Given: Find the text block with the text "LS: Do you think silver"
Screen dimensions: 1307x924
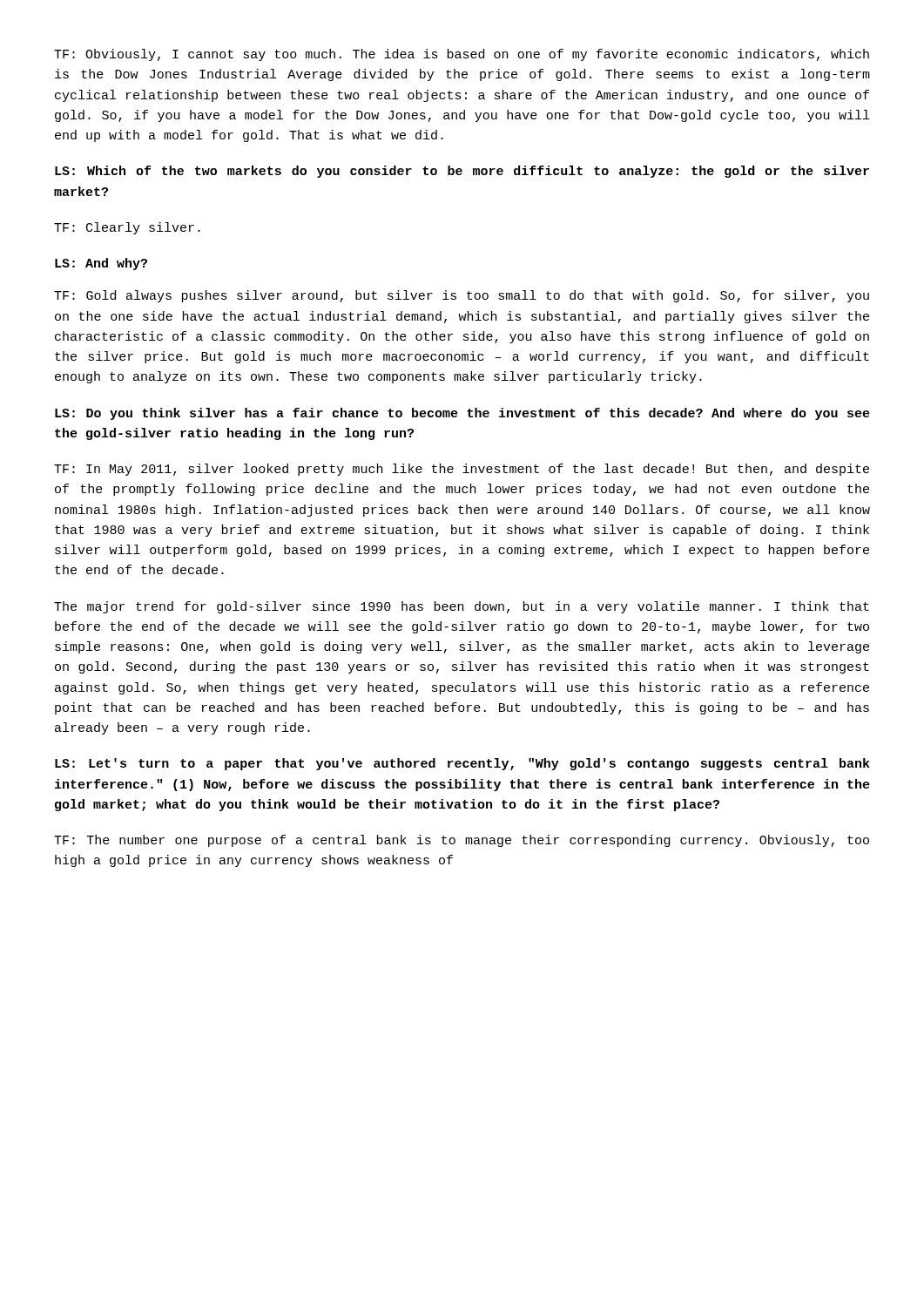Looking at the screenshot, I should coord(462,424).
